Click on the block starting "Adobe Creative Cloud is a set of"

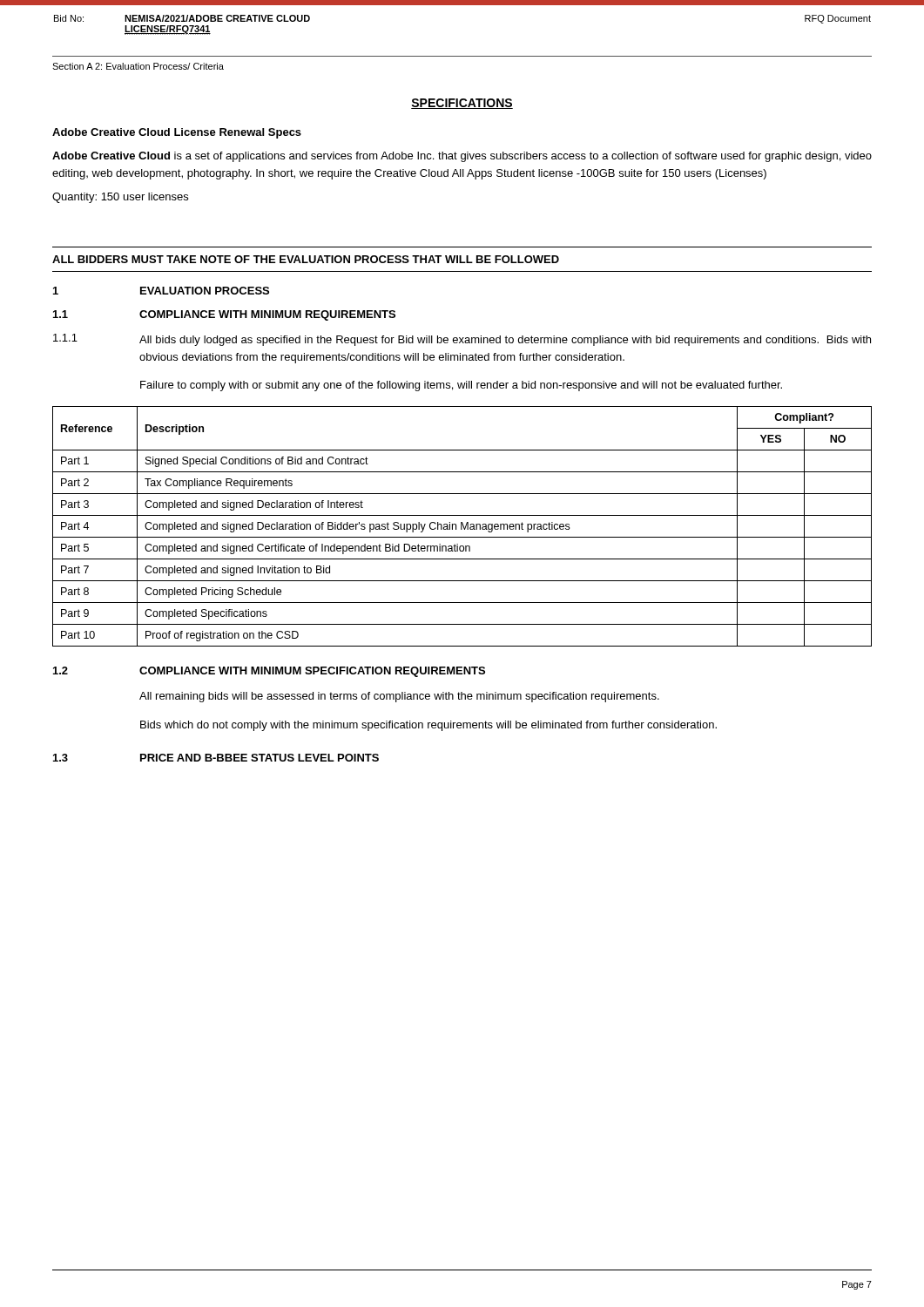click(462, 164)
